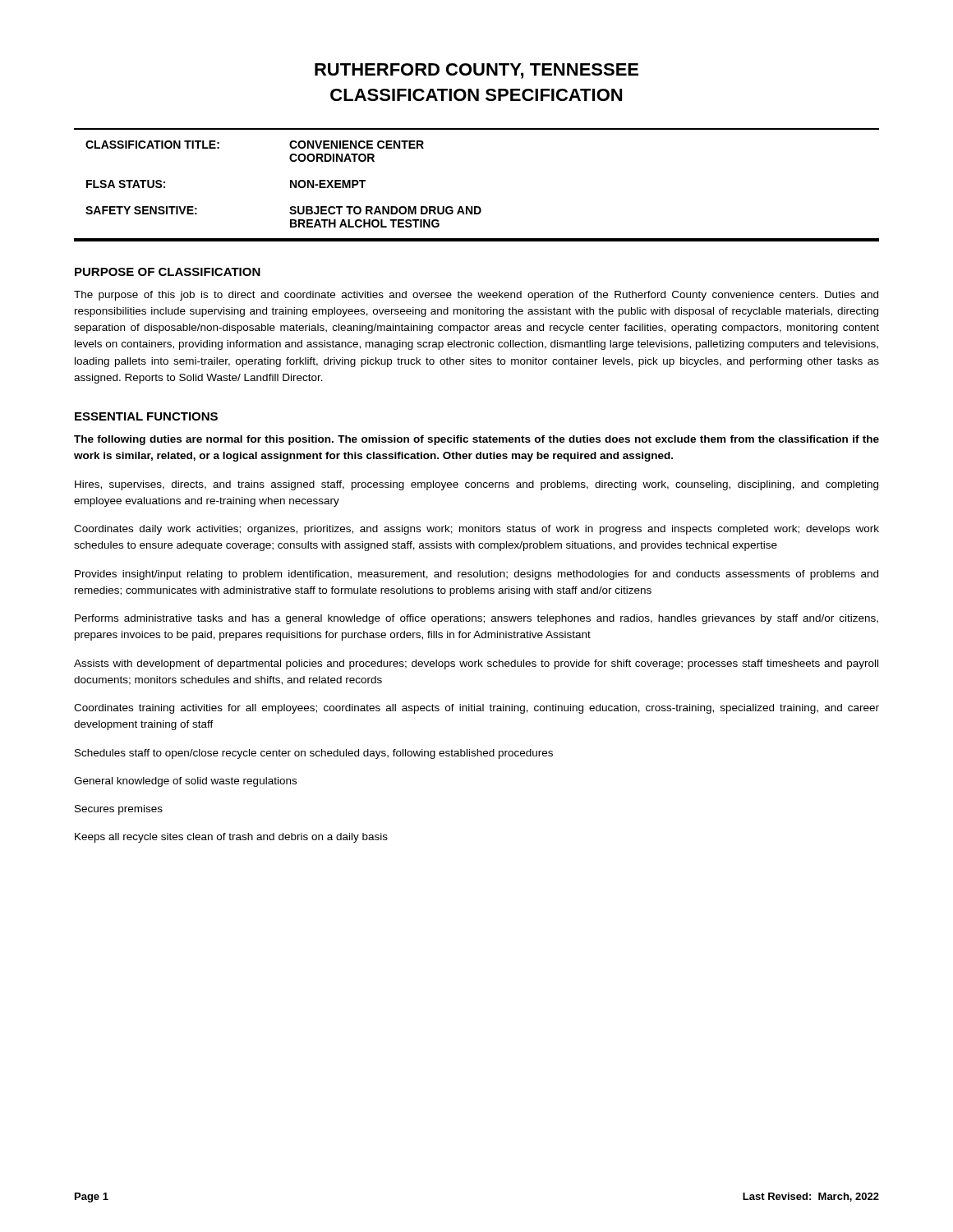Point to the block beginning "Hires, supervises, directs, and trains assigned staff, processing"

tap(476, 492)
